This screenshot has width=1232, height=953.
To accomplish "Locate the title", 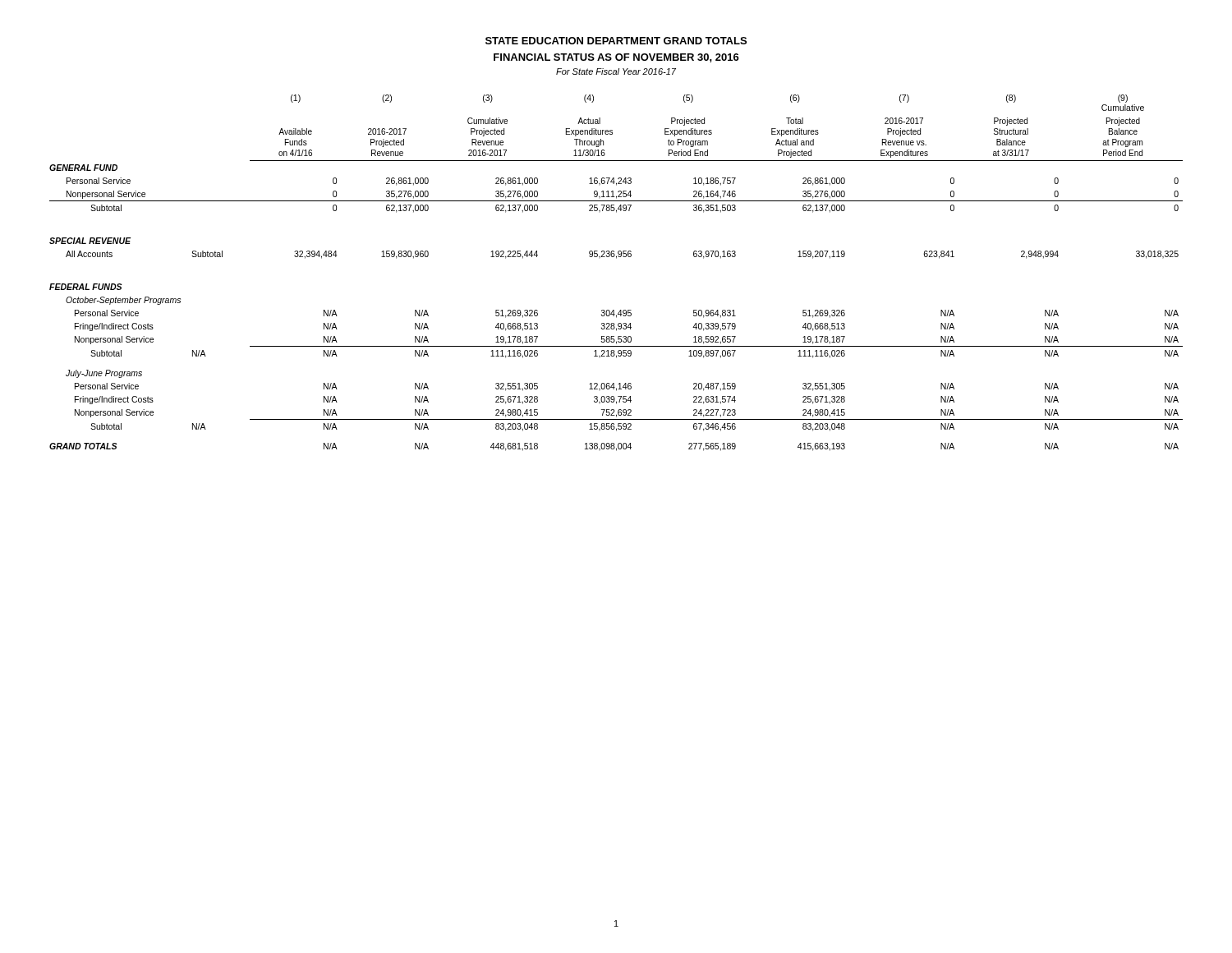I will point(616,55).
